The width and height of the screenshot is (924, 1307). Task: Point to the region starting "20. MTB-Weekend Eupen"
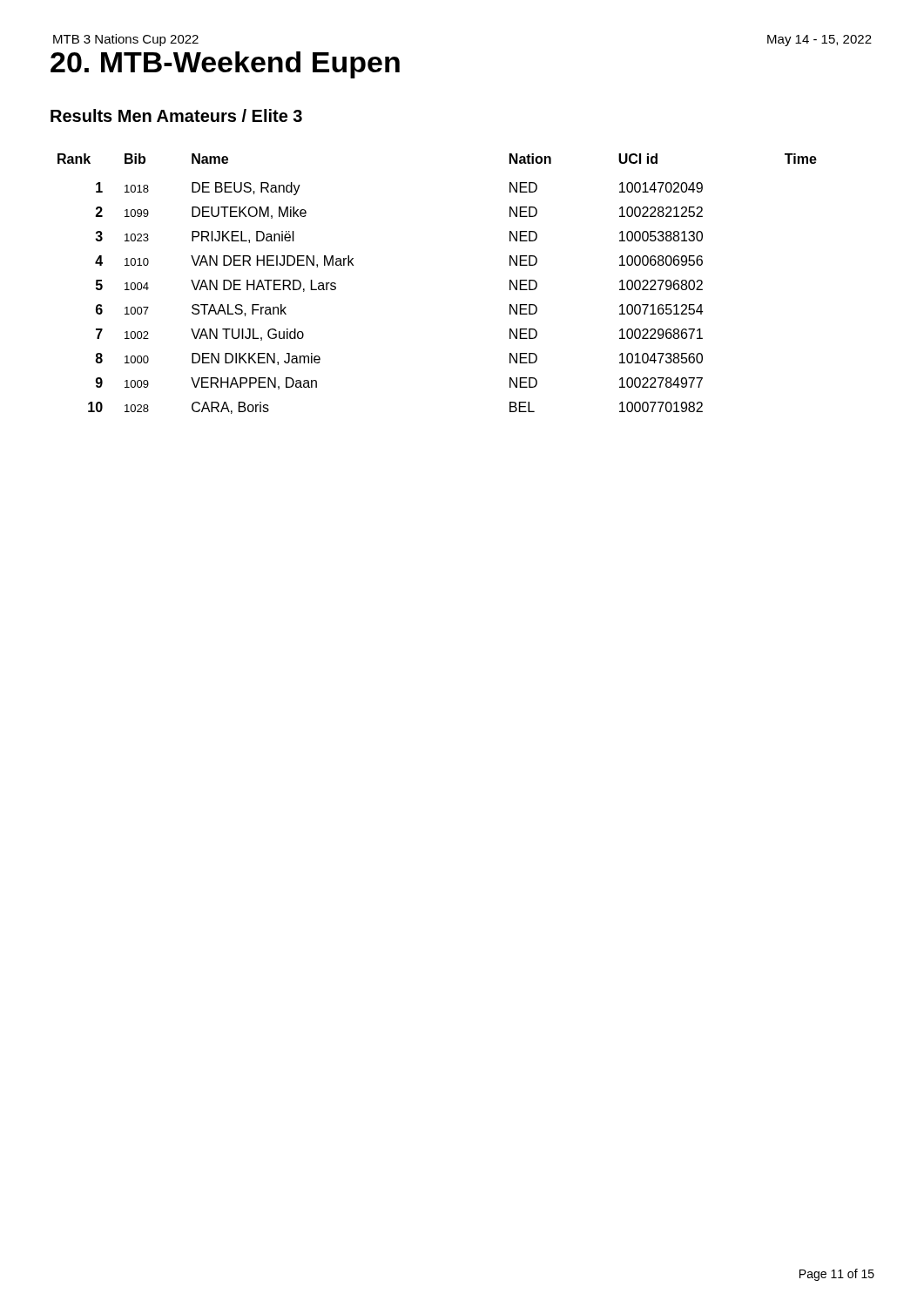click(x=225, y=62)
